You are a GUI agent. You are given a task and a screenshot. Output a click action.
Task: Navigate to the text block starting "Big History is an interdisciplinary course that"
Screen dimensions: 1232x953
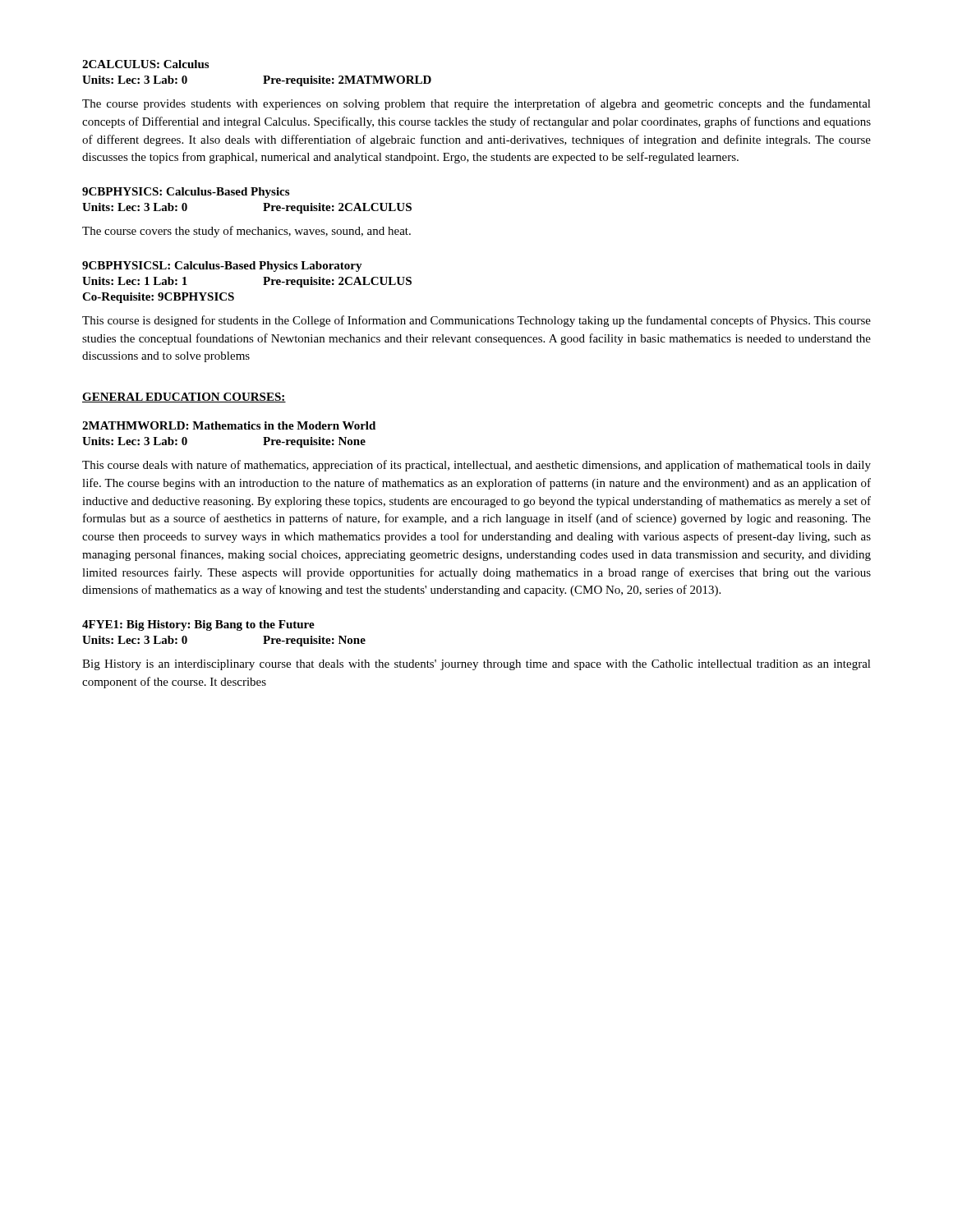pyautogui.click(x=476, y=673)
